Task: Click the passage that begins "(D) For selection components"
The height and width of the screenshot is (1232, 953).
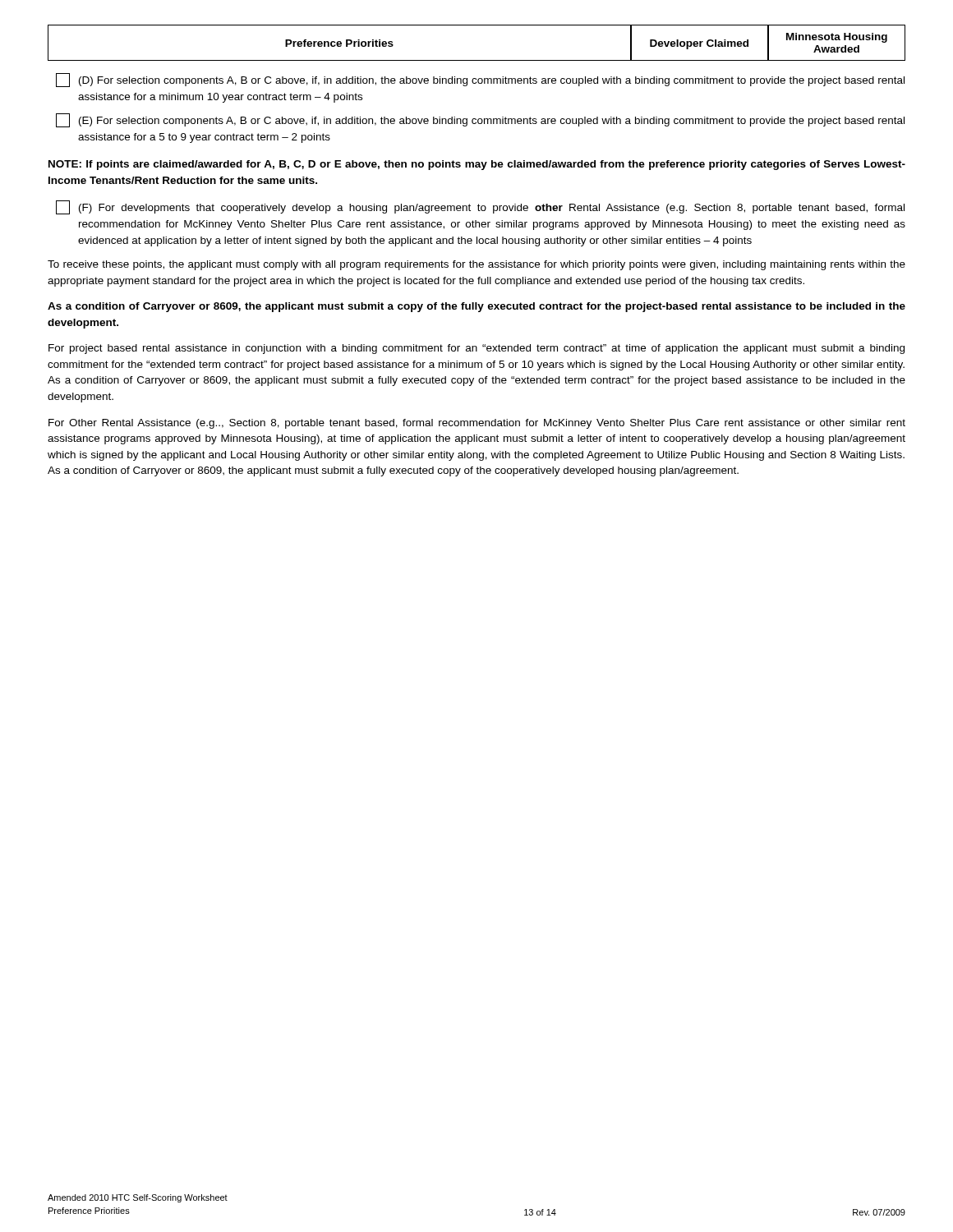Action: click(x=481, y=88)
